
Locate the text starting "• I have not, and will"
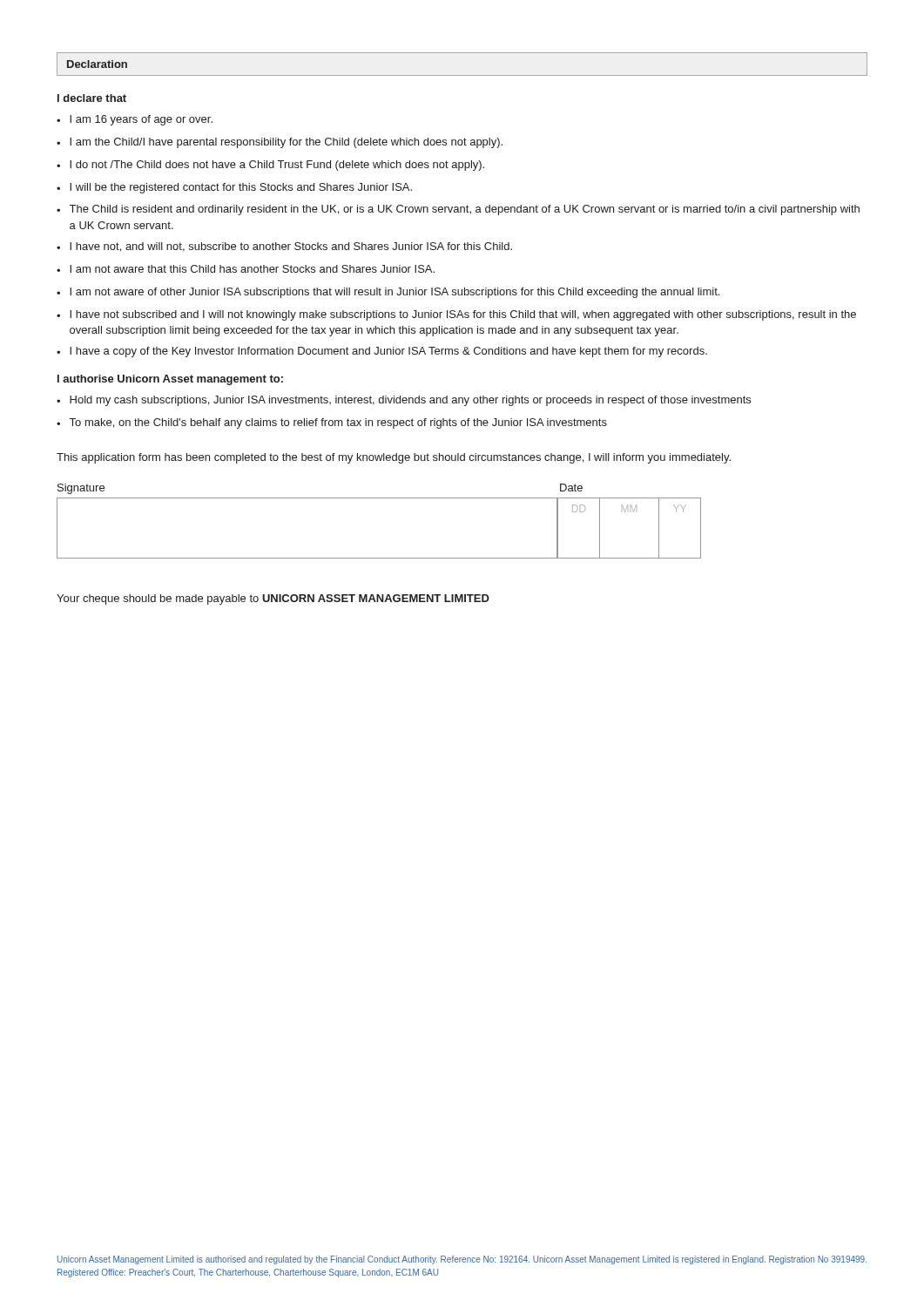[x=285, y=248]
